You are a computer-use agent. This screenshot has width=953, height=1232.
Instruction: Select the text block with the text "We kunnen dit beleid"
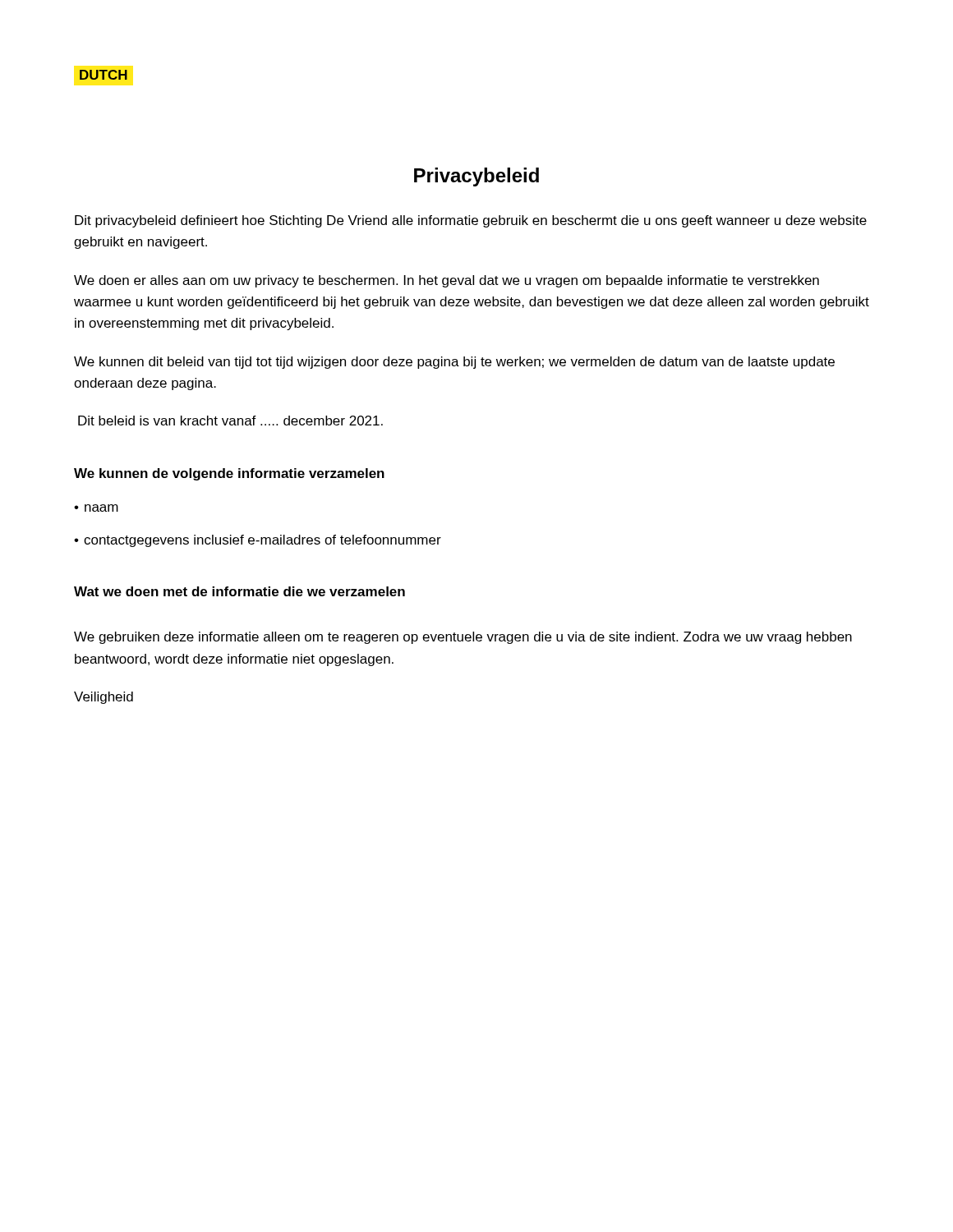point(455,372)
